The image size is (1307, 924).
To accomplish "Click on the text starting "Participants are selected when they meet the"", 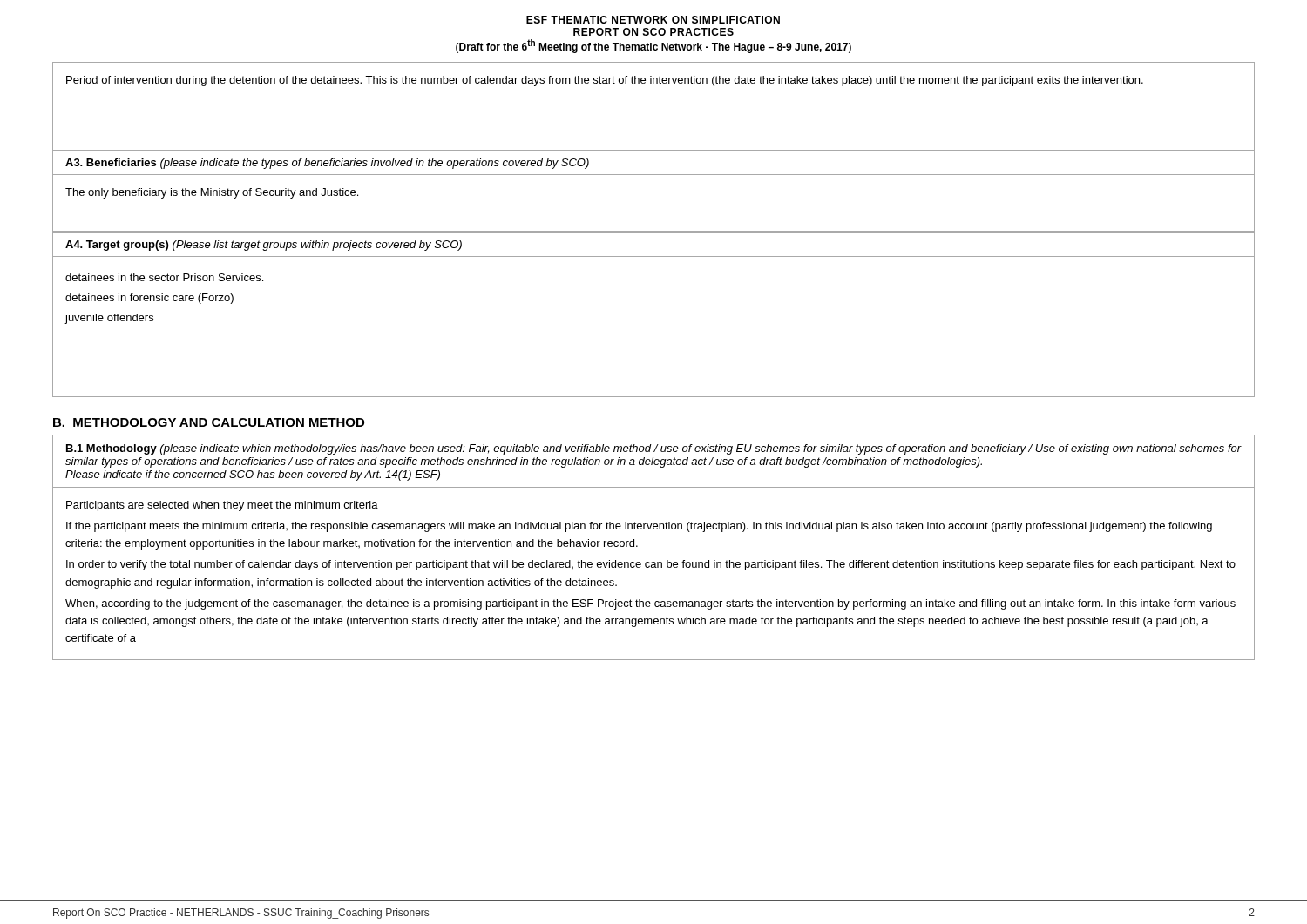I will (x=654, y=572).
